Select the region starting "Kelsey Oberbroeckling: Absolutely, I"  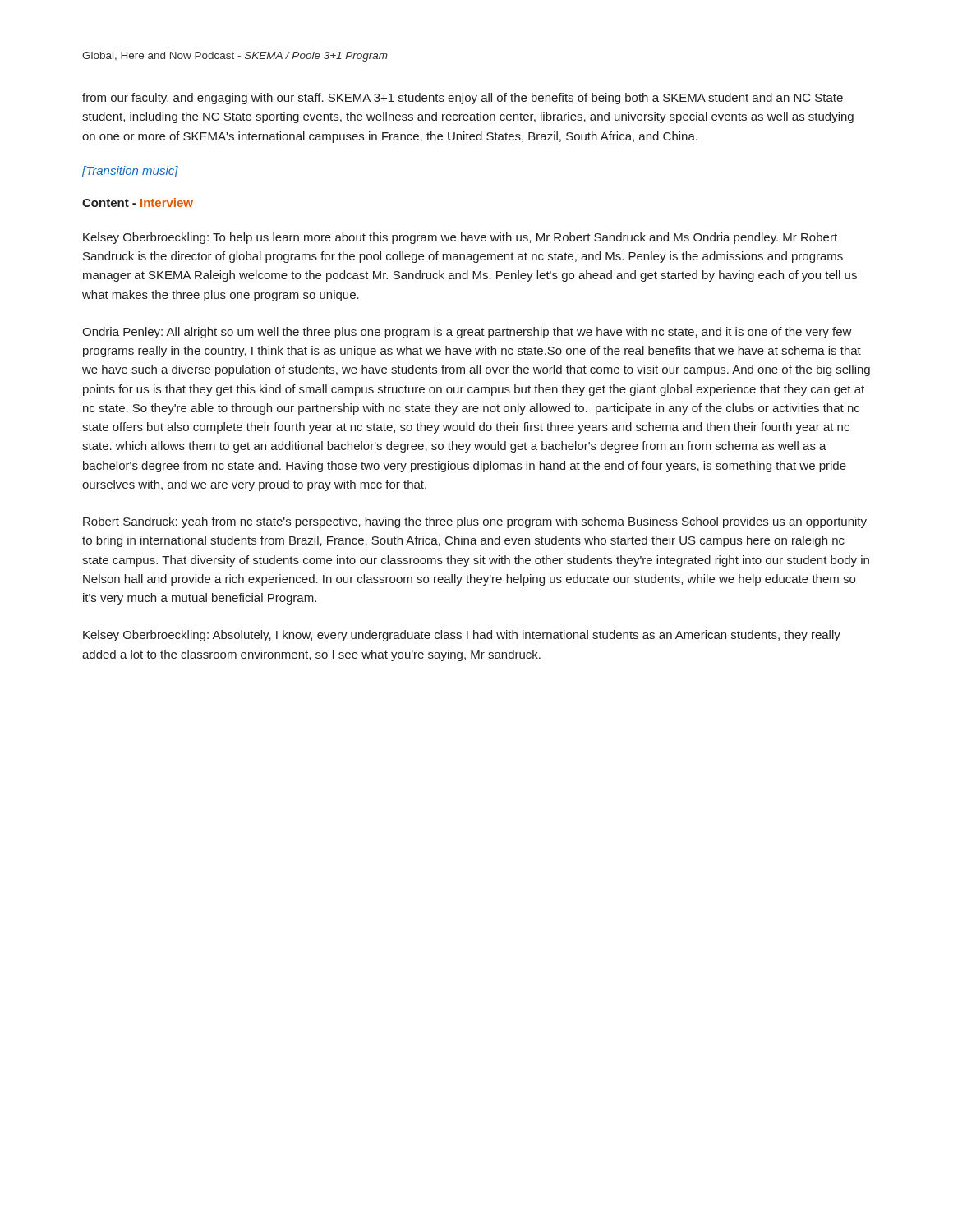tap(461, 644)
